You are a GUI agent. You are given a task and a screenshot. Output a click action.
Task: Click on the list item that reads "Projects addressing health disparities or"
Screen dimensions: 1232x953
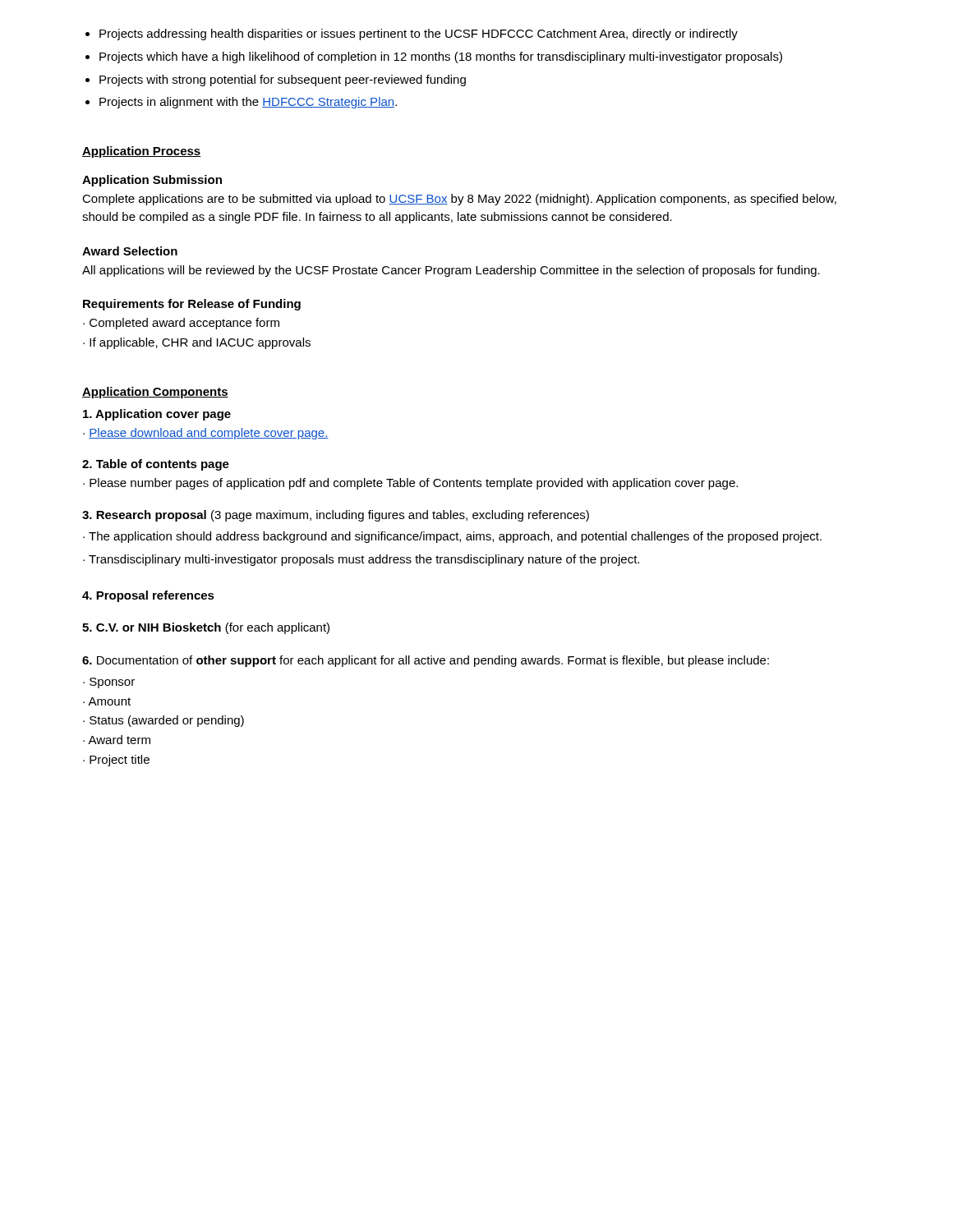pyautogui.click(x=418, y=33)
